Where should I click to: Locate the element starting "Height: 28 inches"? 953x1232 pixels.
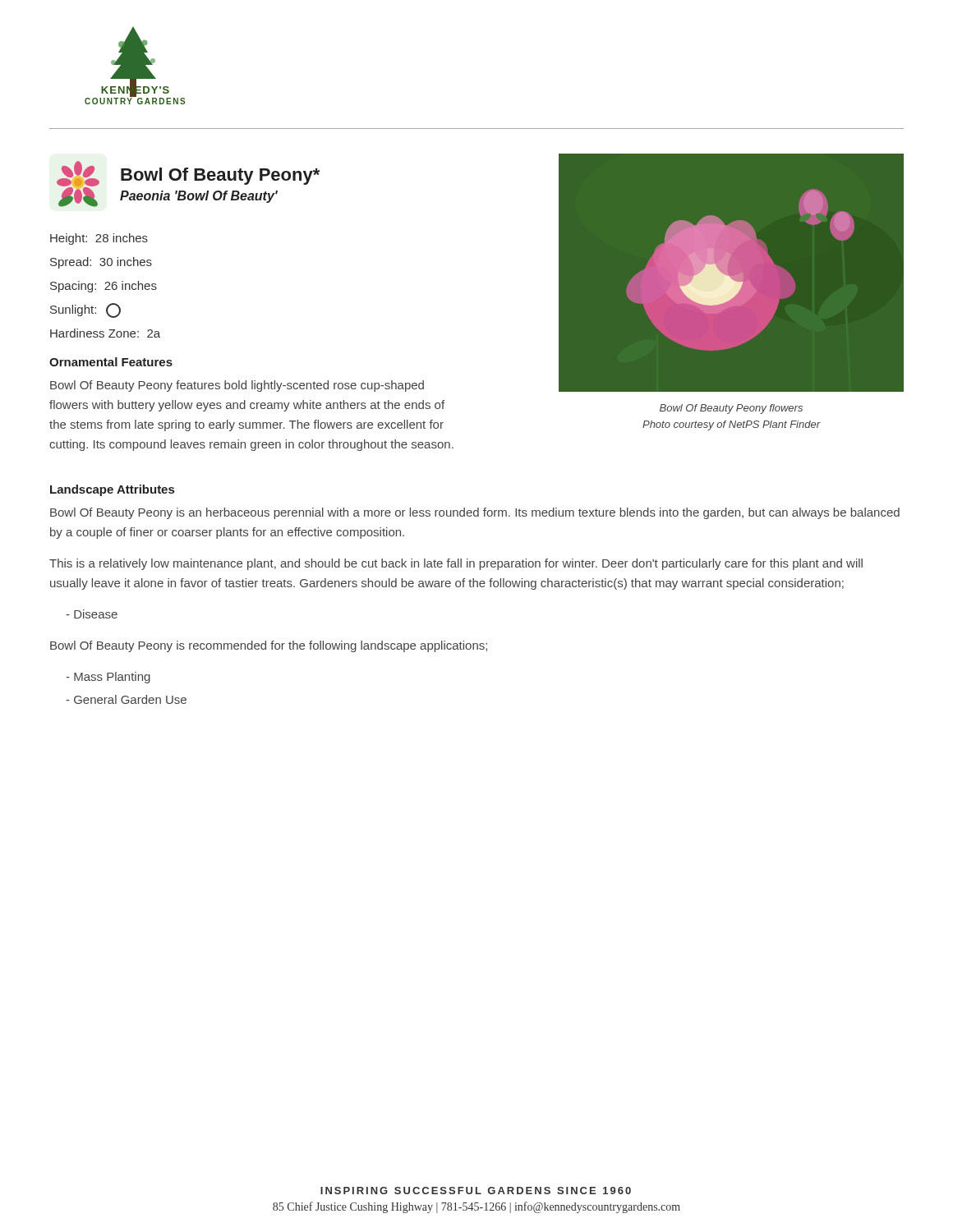tap(99, 238)
